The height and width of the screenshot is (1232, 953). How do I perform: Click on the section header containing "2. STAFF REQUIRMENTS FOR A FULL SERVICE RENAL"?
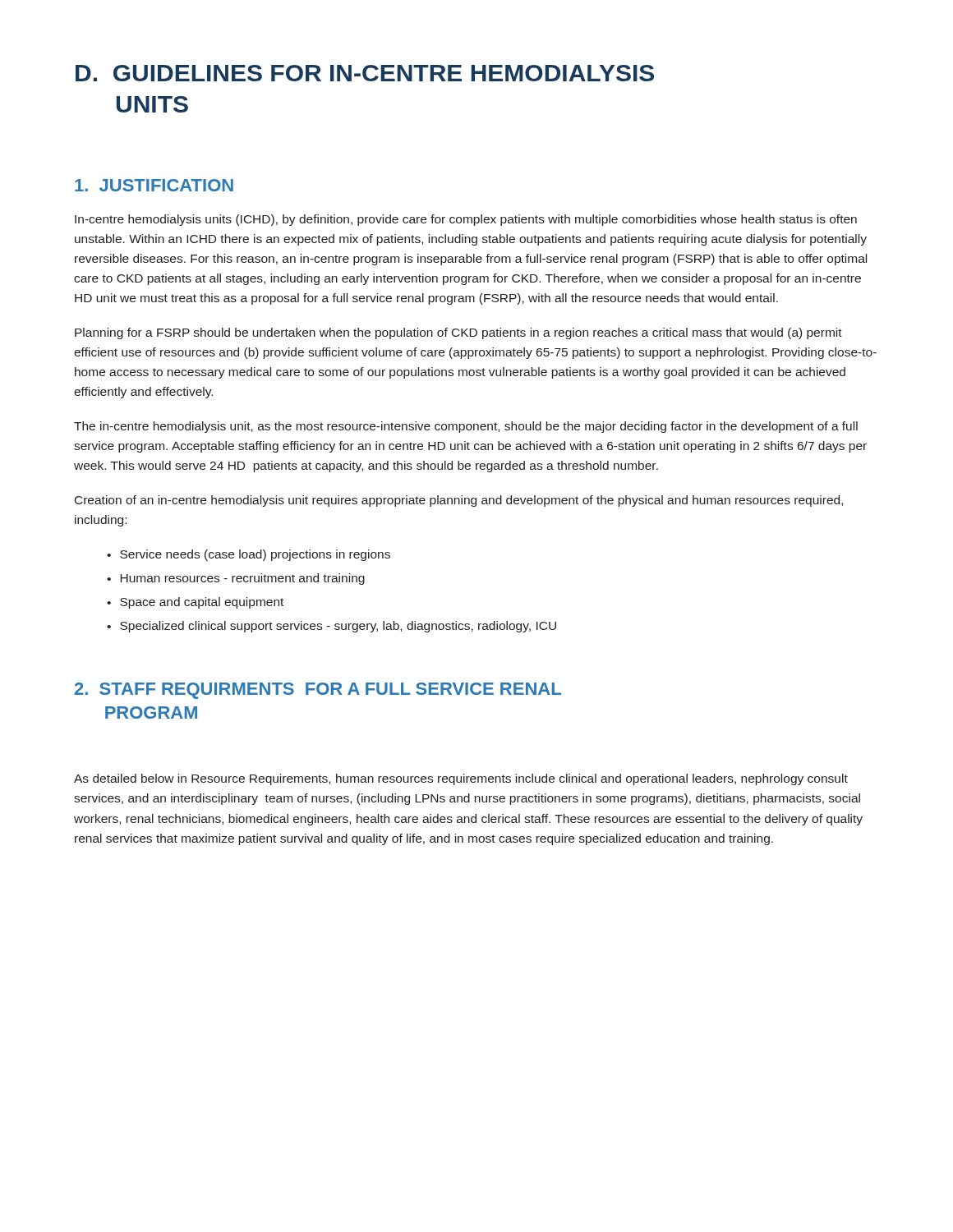click(476, 701)
